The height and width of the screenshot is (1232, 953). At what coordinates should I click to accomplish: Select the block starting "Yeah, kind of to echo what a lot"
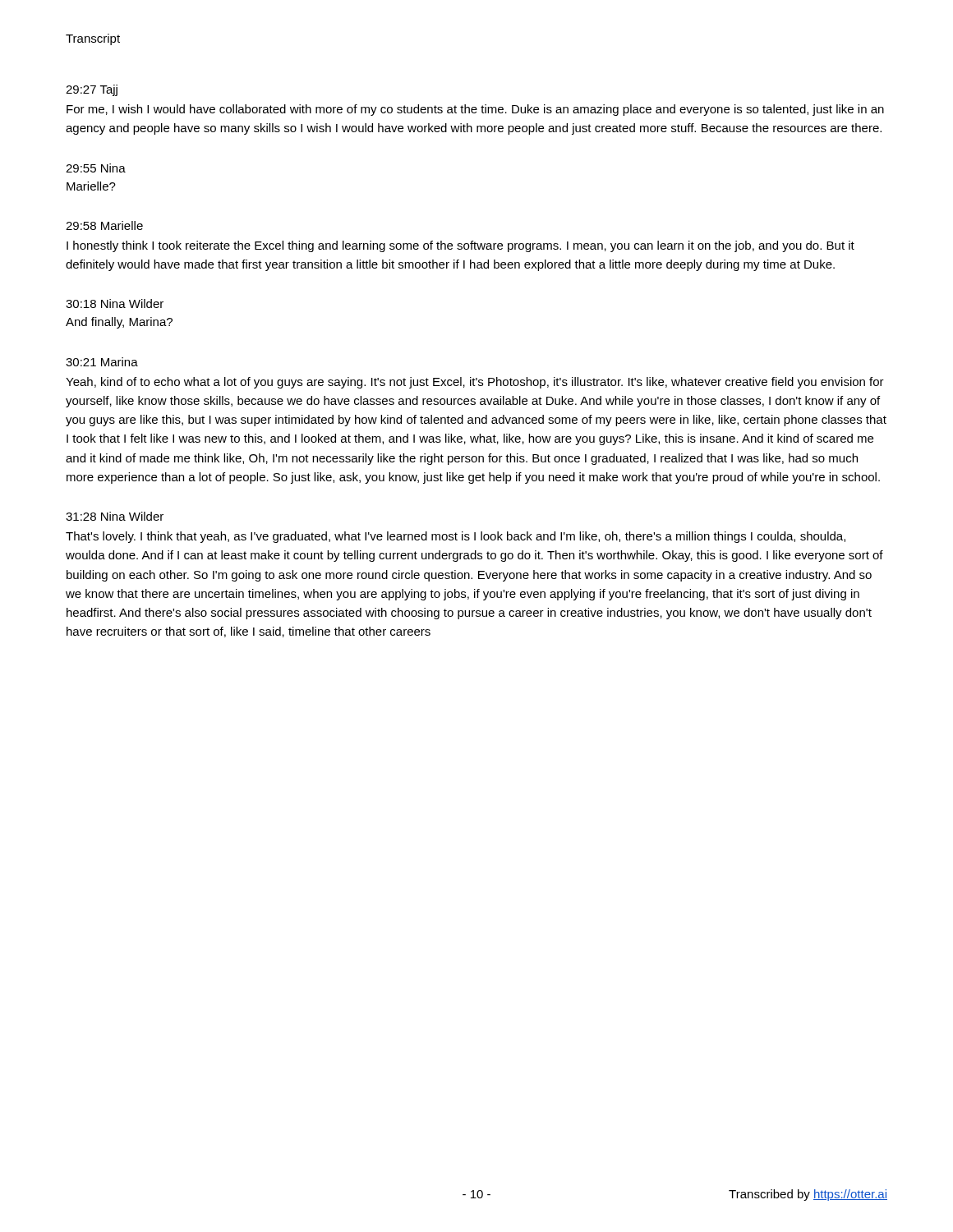(476, 429)
